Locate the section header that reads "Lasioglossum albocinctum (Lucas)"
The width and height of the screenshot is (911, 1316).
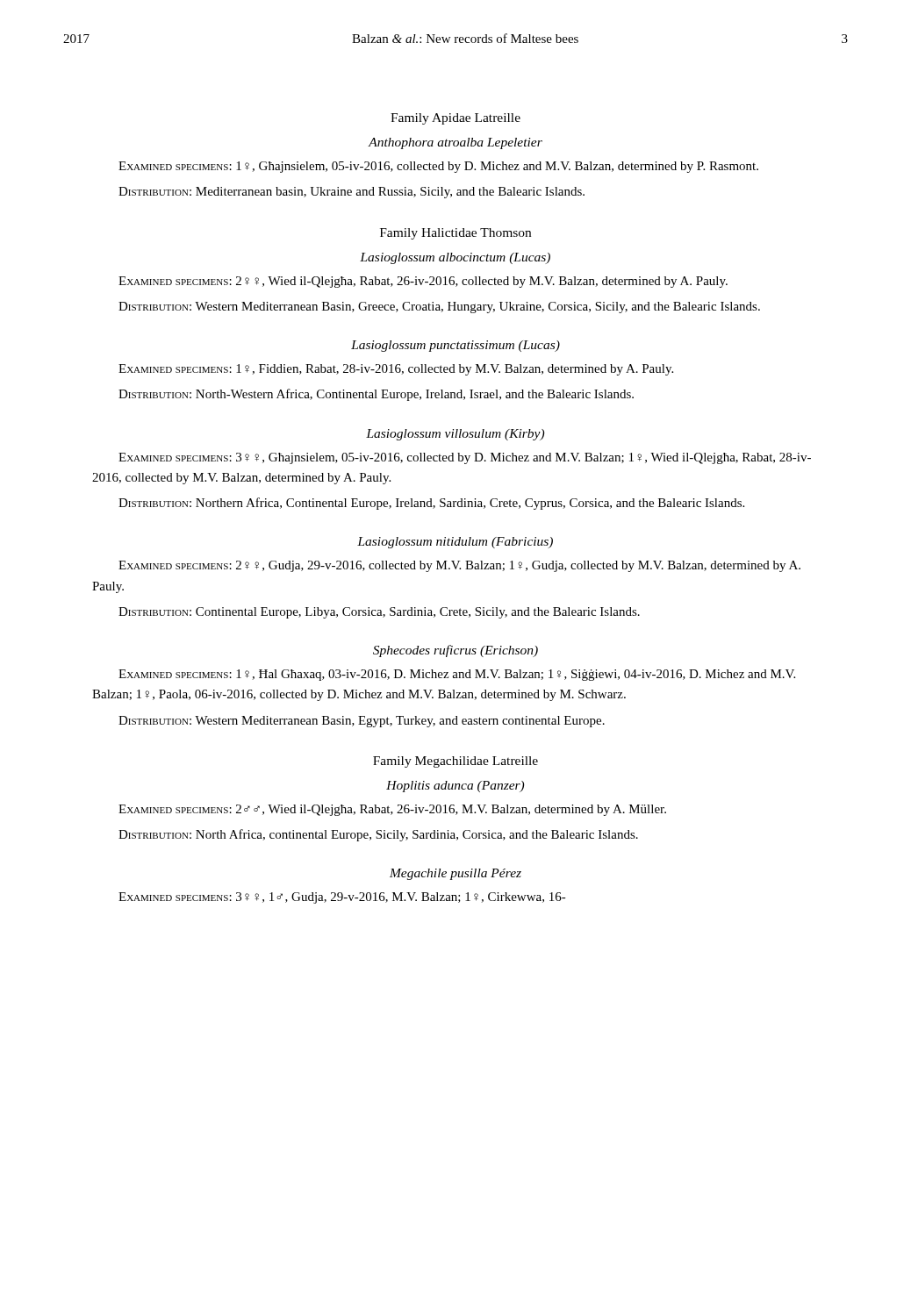point(456,256)
